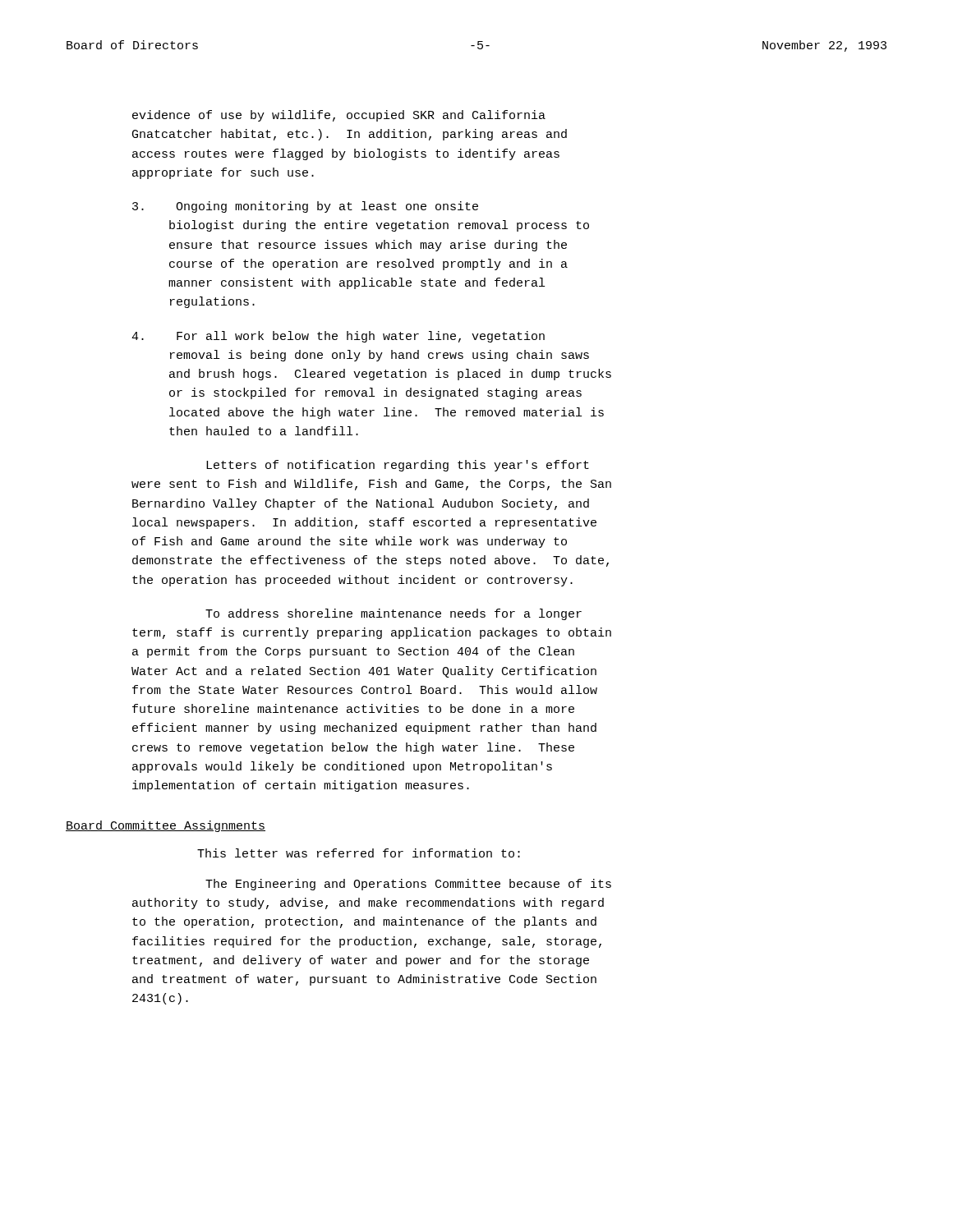Locate the text "Board Committee Assignments"

pyautogui.click(x=166, y=827)
